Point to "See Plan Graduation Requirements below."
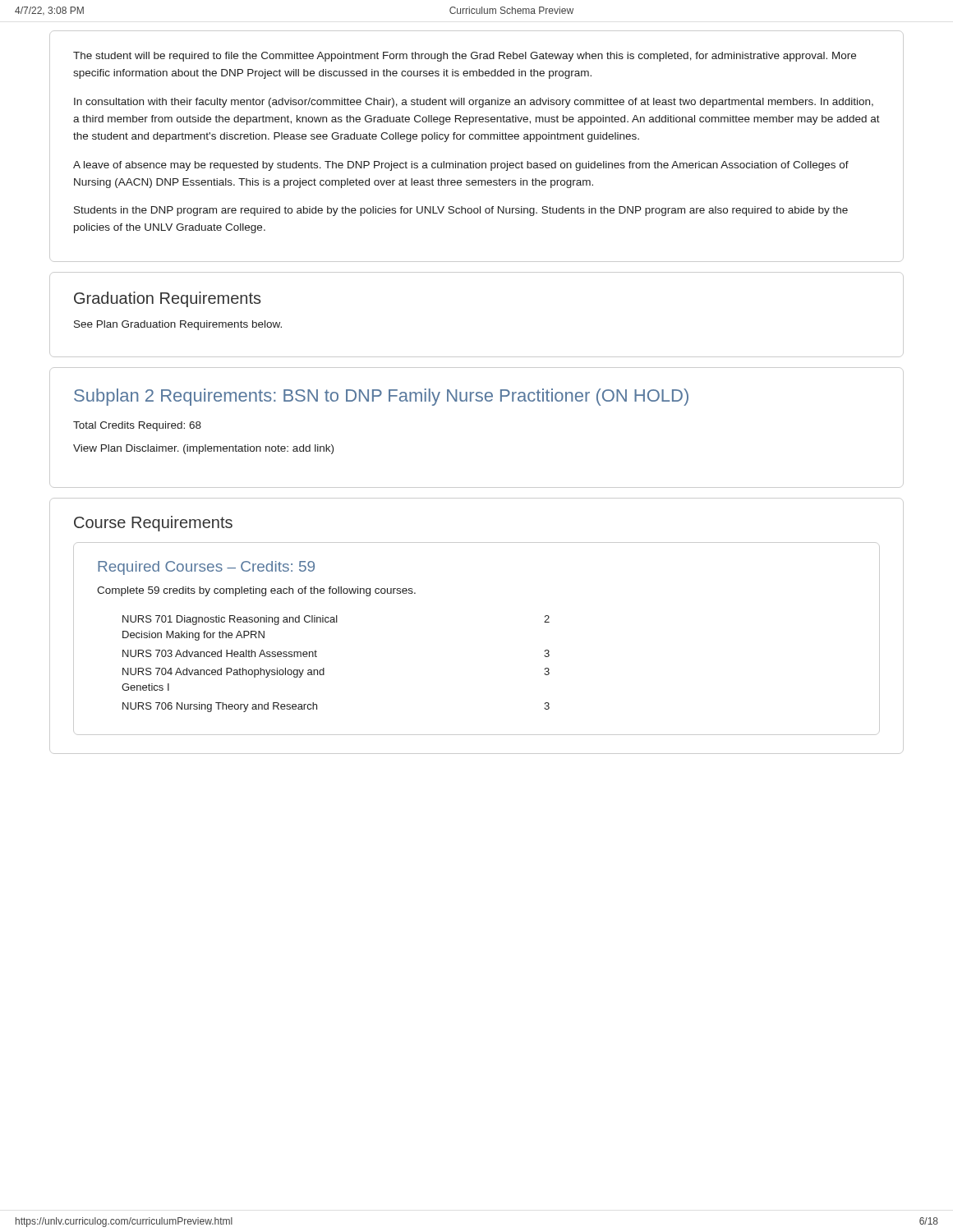 click(x=178, y=325)
